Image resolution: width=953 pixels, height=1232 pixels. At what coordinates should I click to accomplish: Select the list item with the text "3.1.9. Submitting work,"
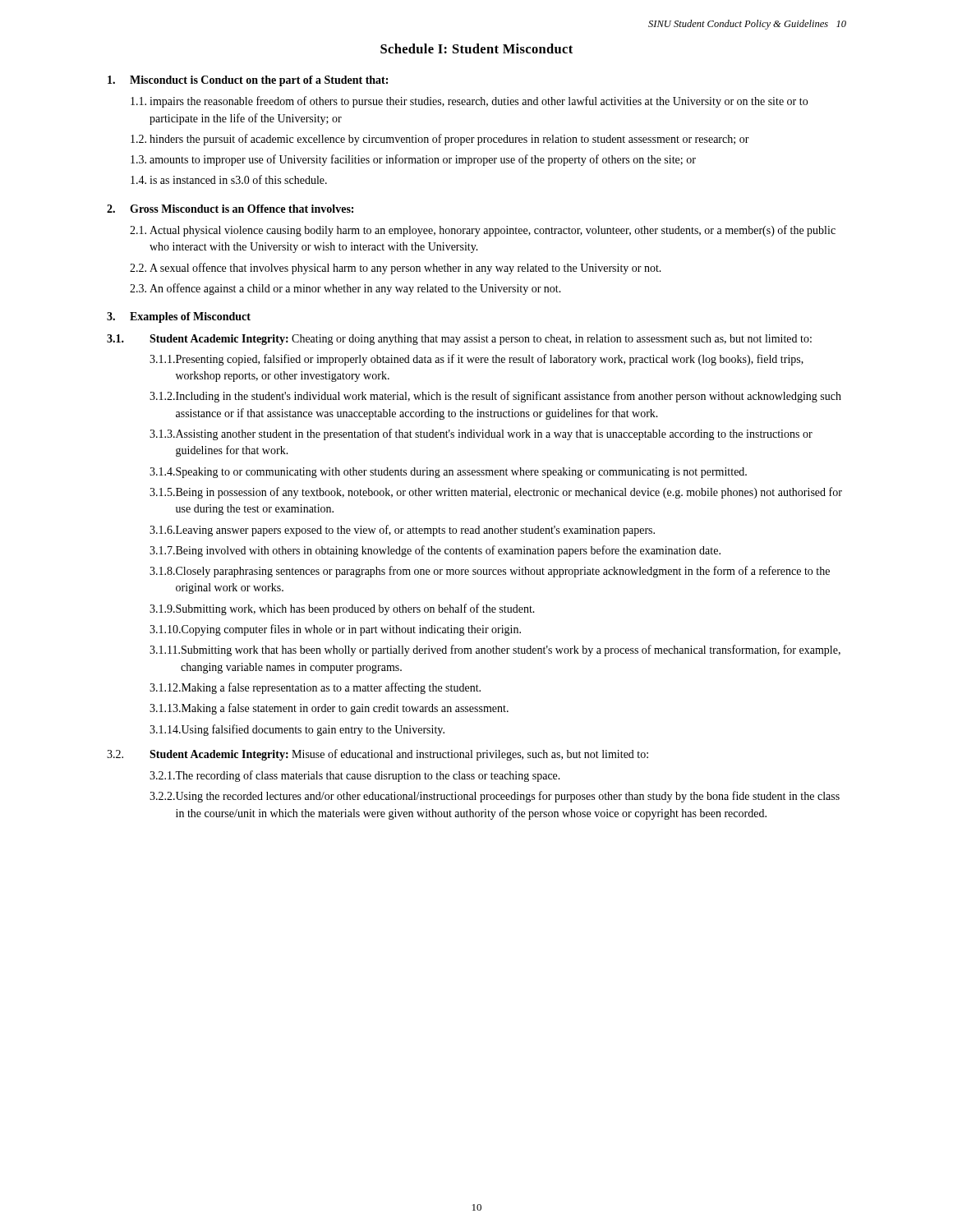[476, 609]
